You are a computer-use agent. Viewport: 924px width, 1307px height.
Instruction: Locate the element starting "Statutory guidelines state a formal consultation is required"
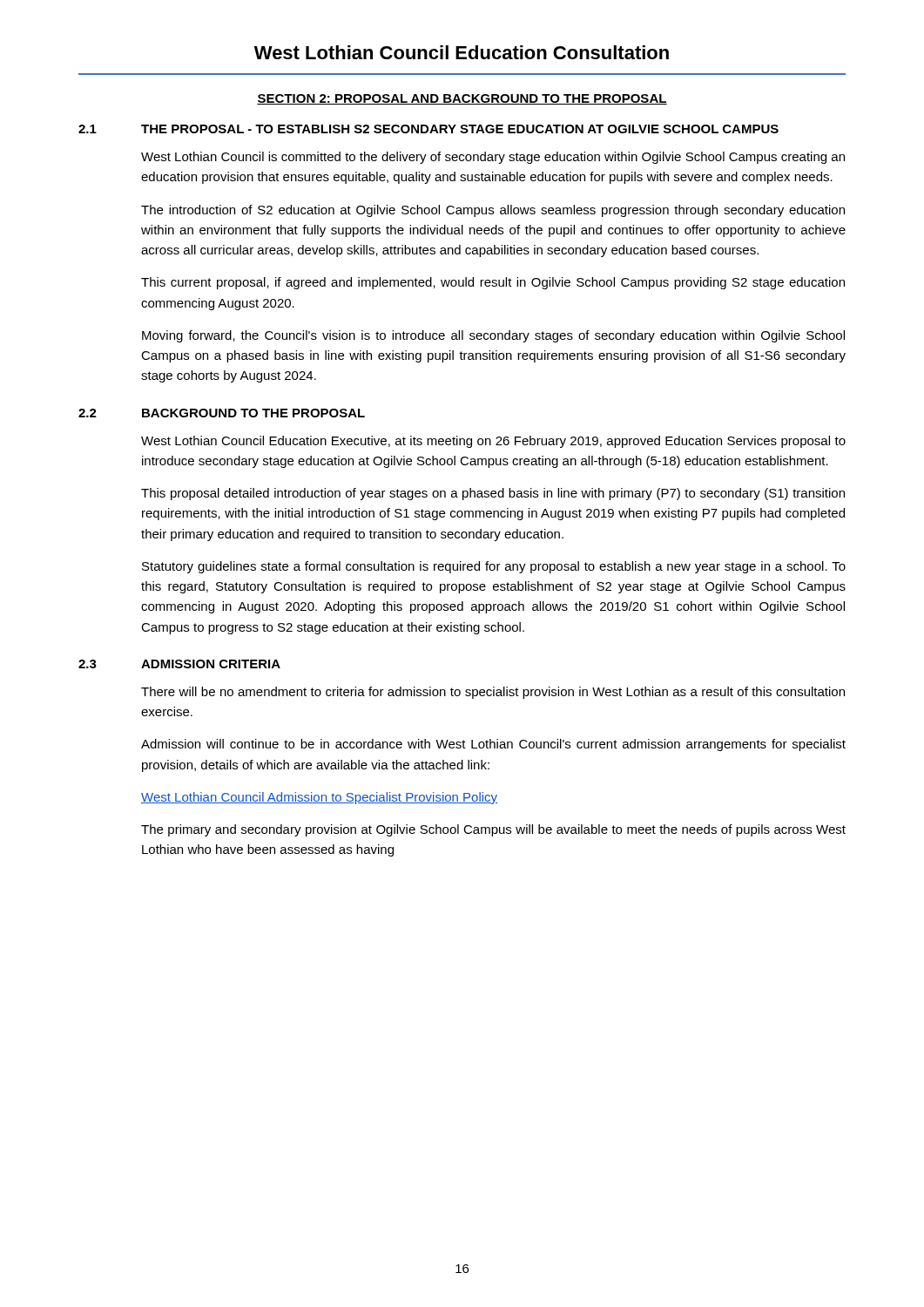pos(493,596)
